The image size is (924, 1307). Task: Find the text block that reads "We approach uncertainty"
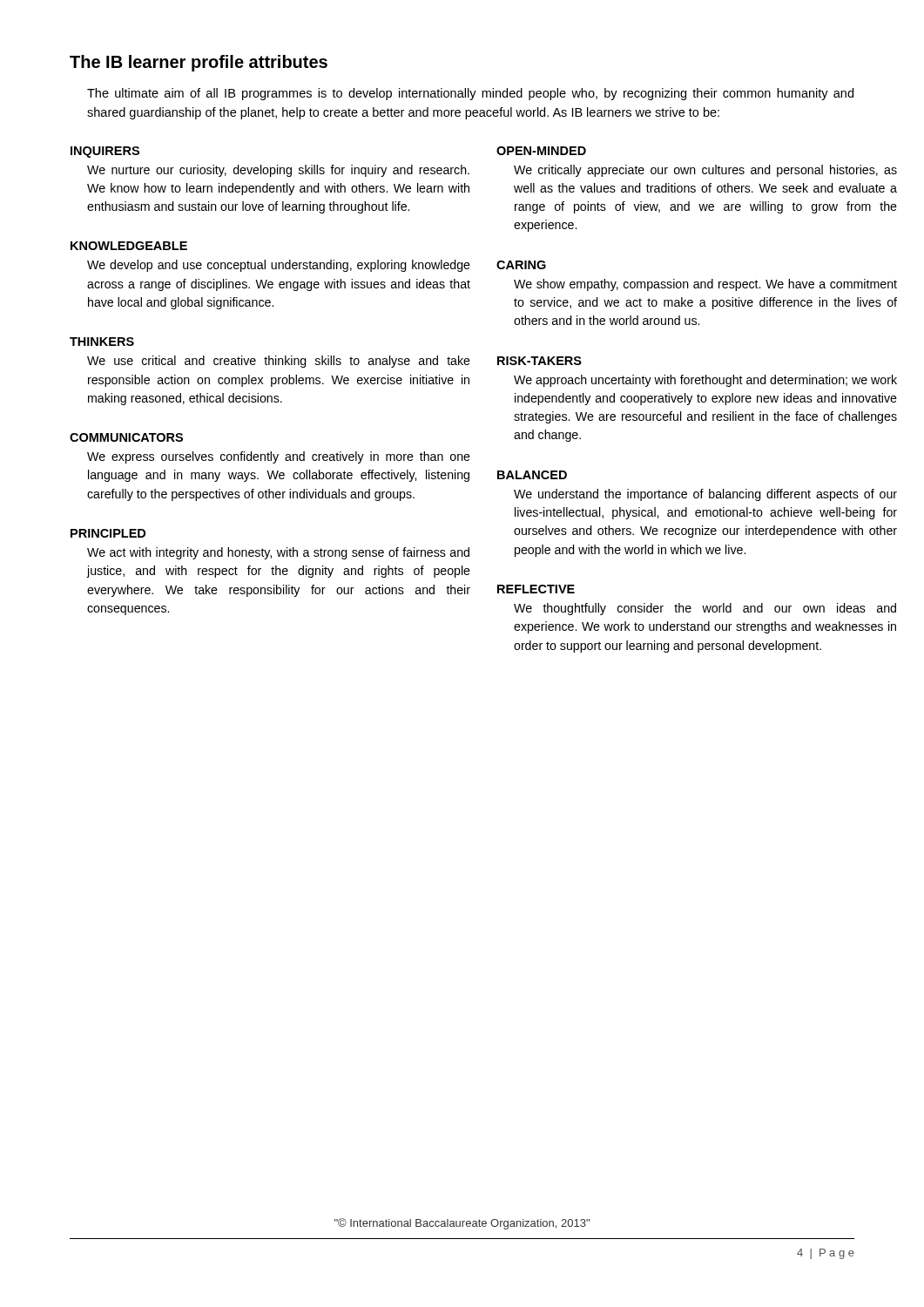pyautogui.click(x=705, y=407)
